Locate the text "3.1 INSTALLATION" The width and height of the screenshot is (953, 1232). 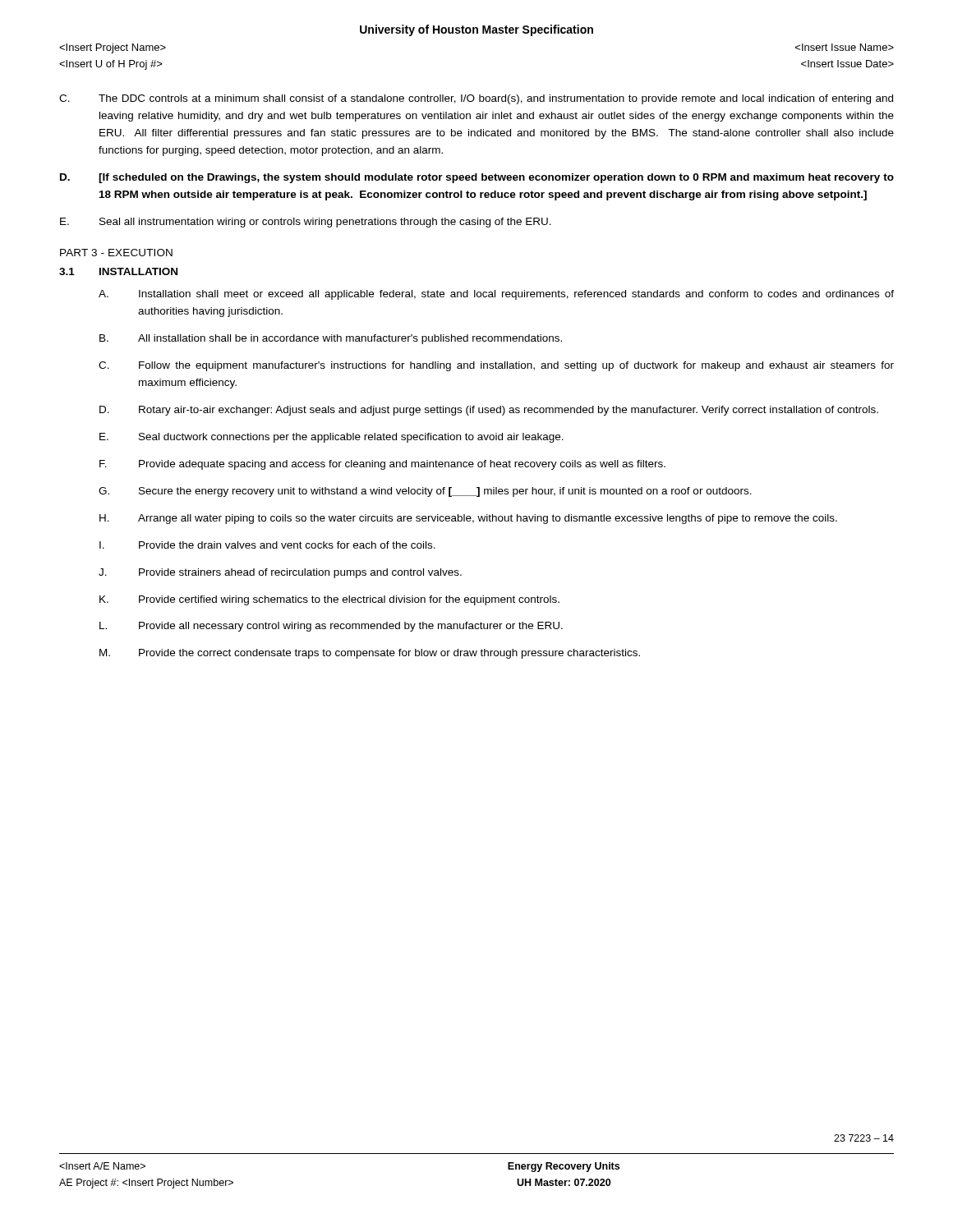click(119, 272)
